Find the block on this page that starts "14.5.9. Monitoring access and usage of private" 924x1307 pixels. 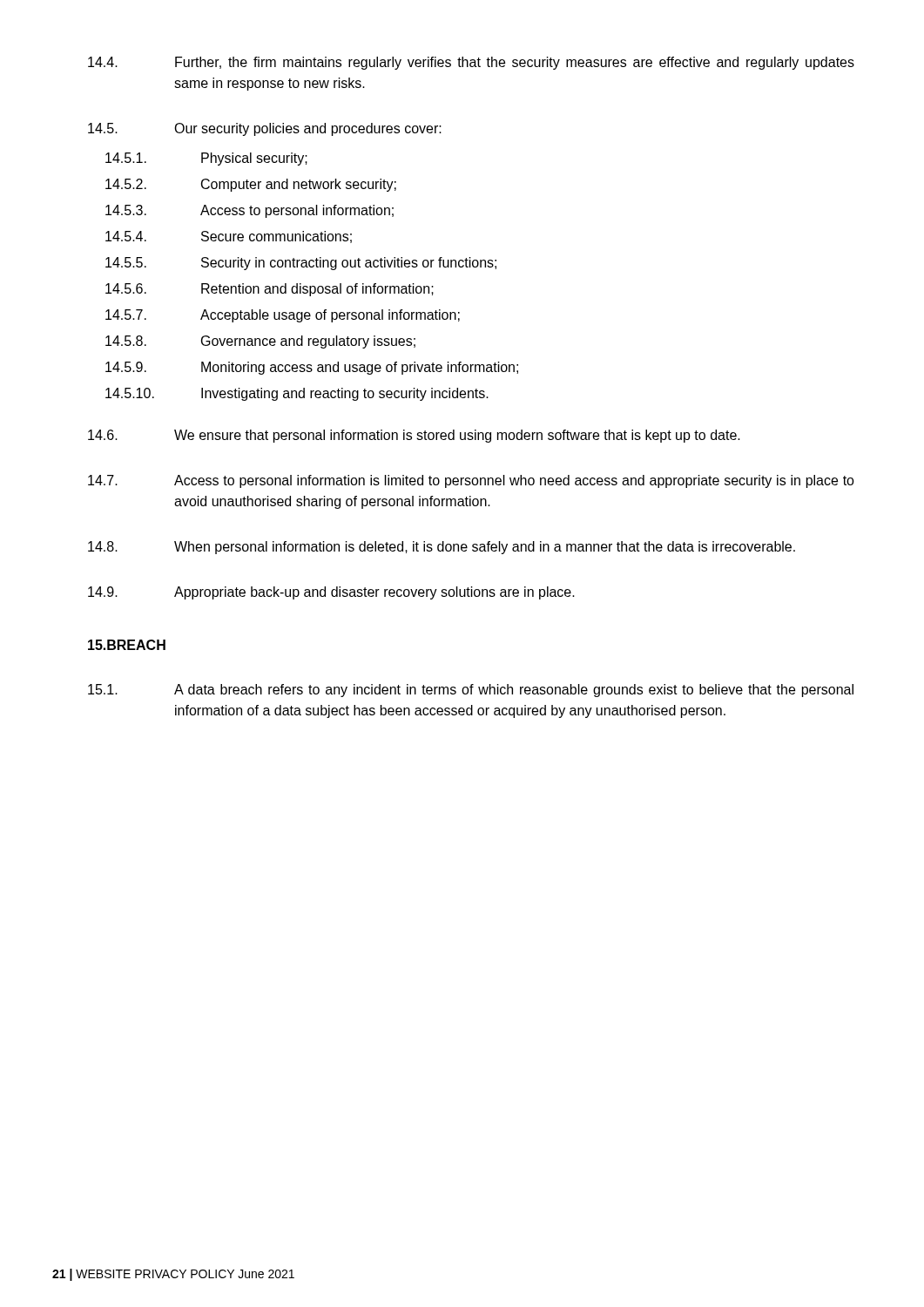(479, 368)
